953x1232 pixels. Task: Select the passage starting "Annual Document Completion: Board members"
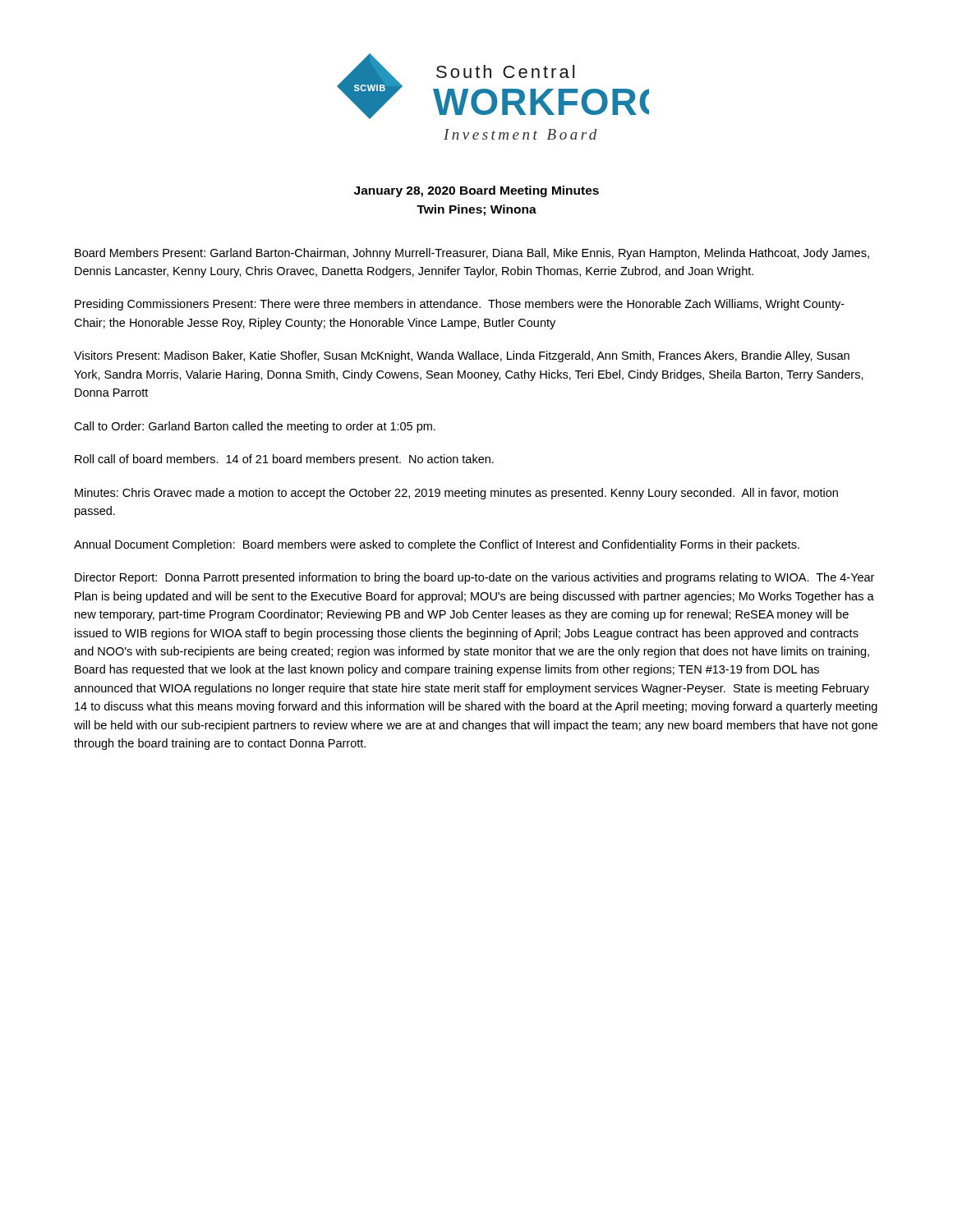pyautogui.click(x=437, y=544)
